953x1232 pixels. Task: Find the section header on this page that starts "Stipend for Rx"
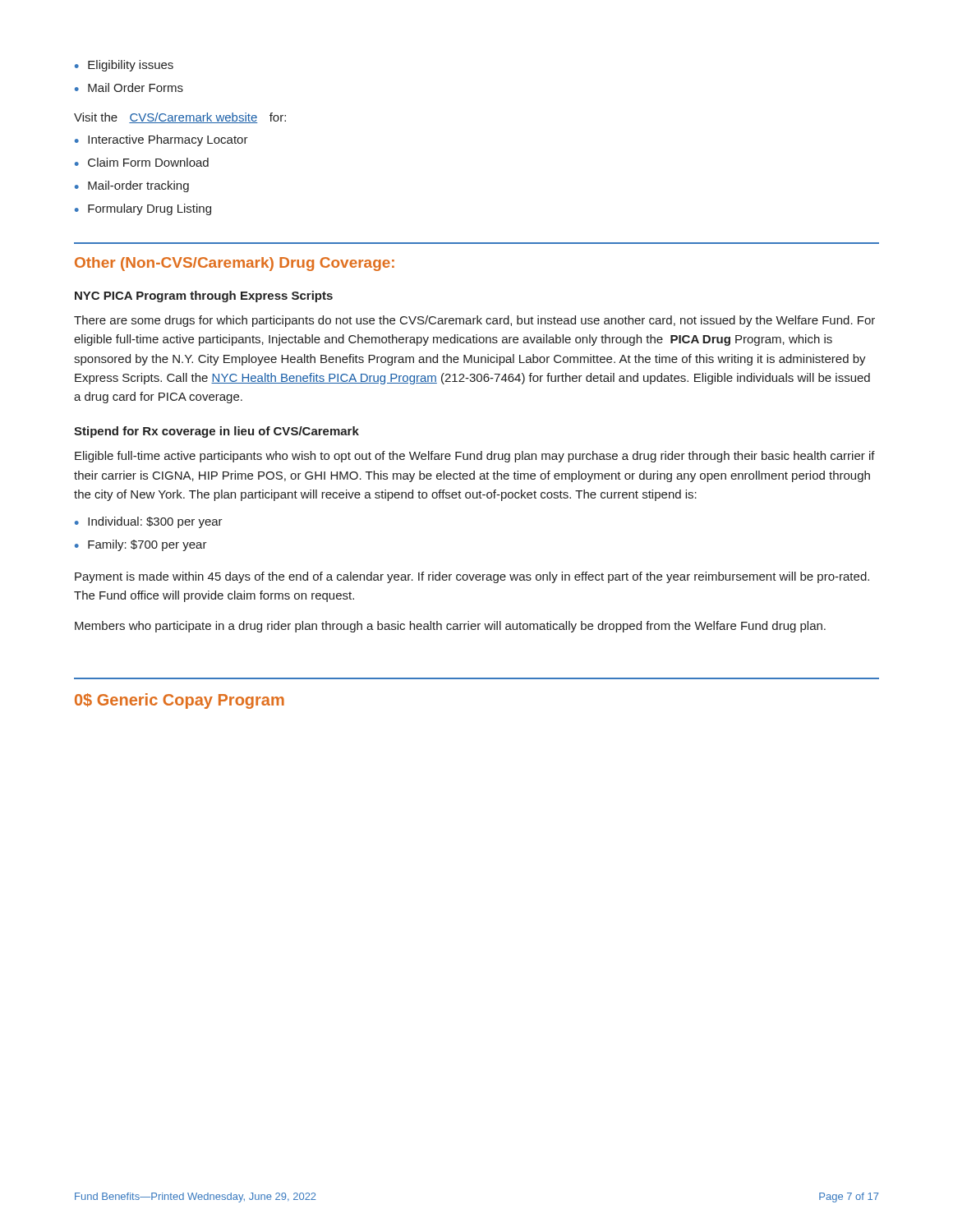[x=216, y=431]
